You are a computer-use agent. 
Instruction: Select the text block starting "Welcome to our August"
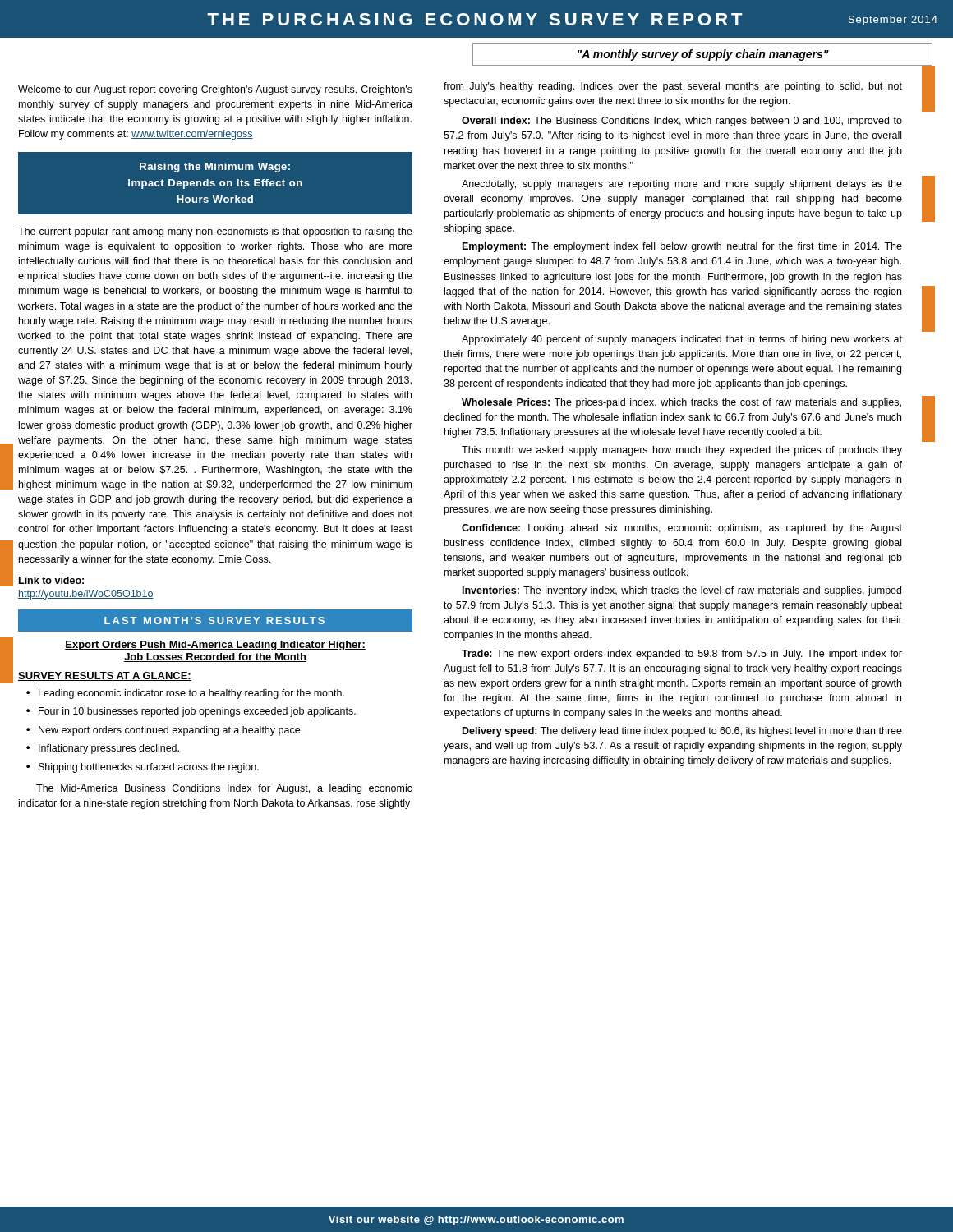tap(215, 112)
